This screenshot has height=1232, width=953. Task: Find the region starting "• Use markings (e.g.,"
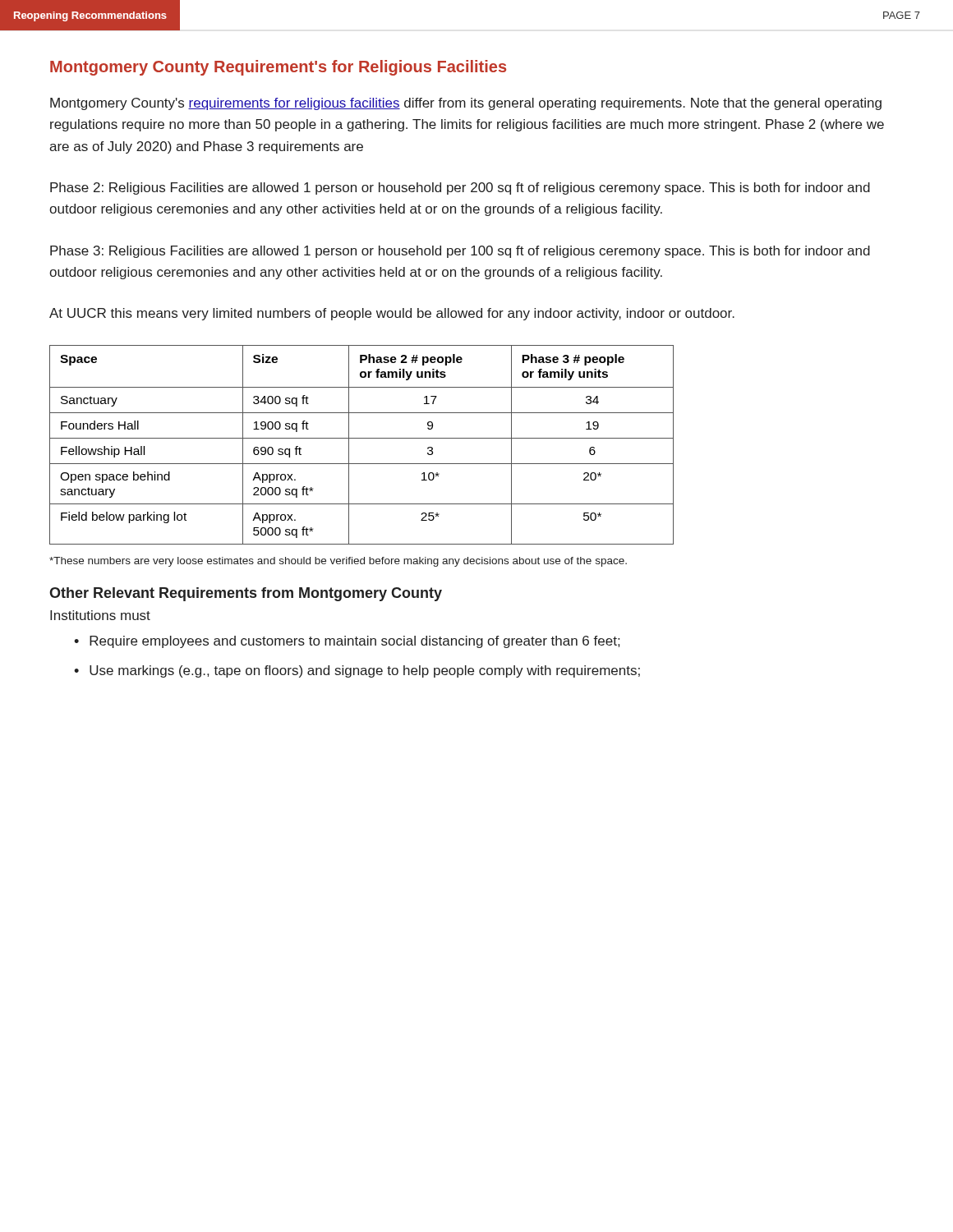[x=489, y=671]
